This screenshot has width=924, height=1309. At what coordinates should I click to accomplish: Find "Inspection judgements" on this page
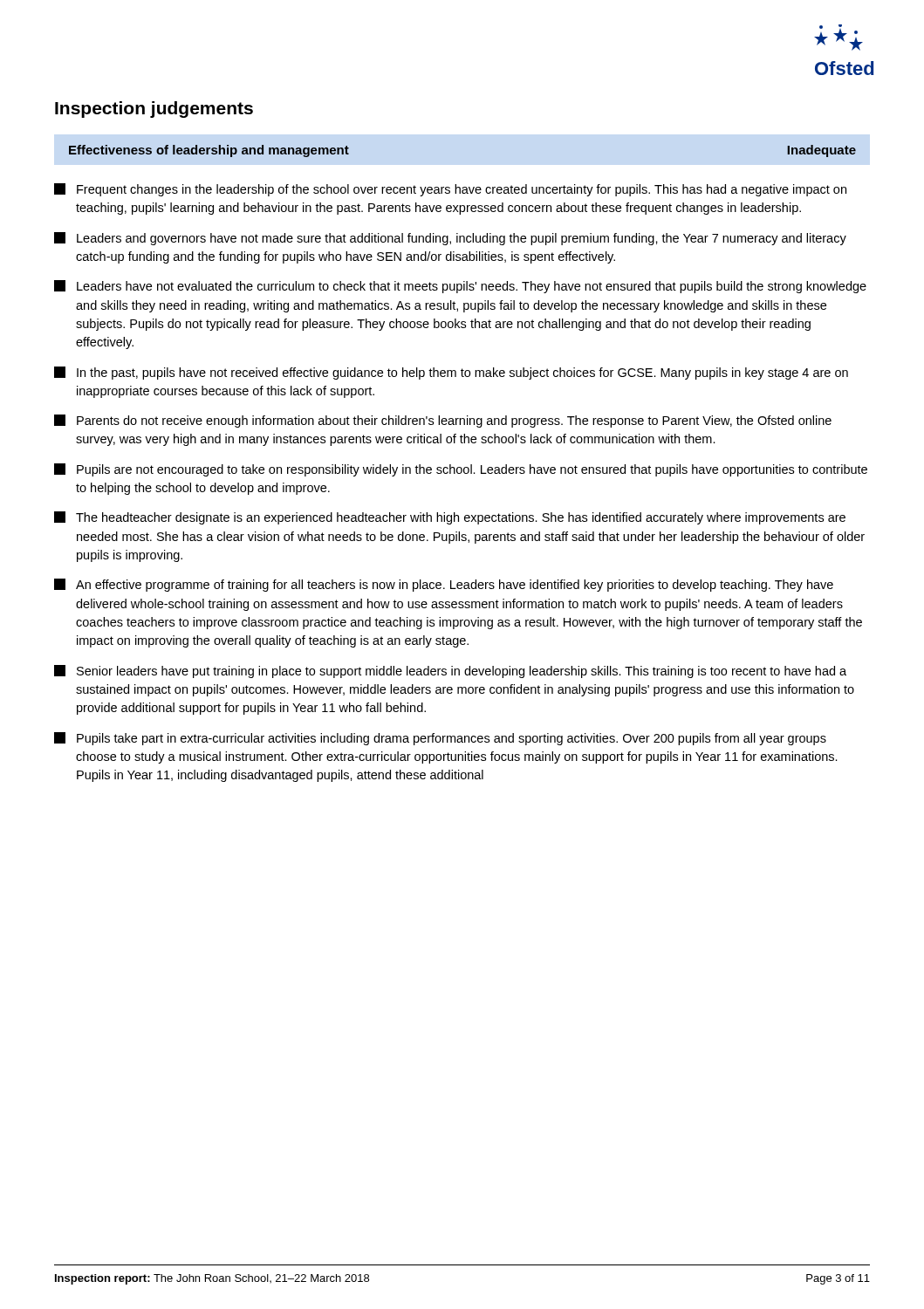pyautogui.click(x=154, y=108)
